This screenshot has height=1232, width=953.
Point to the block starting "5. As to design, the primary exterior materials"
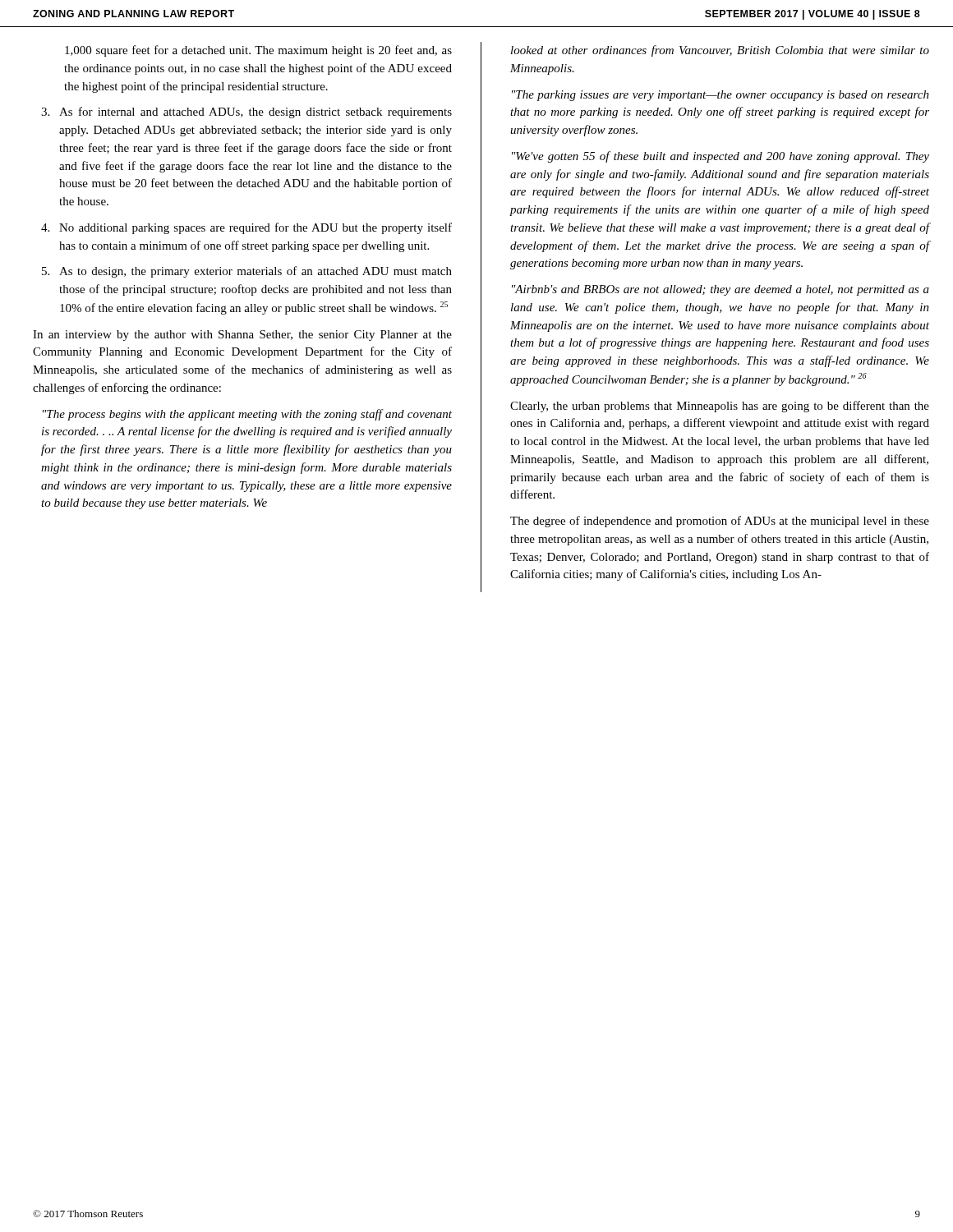tap(246, 290)
